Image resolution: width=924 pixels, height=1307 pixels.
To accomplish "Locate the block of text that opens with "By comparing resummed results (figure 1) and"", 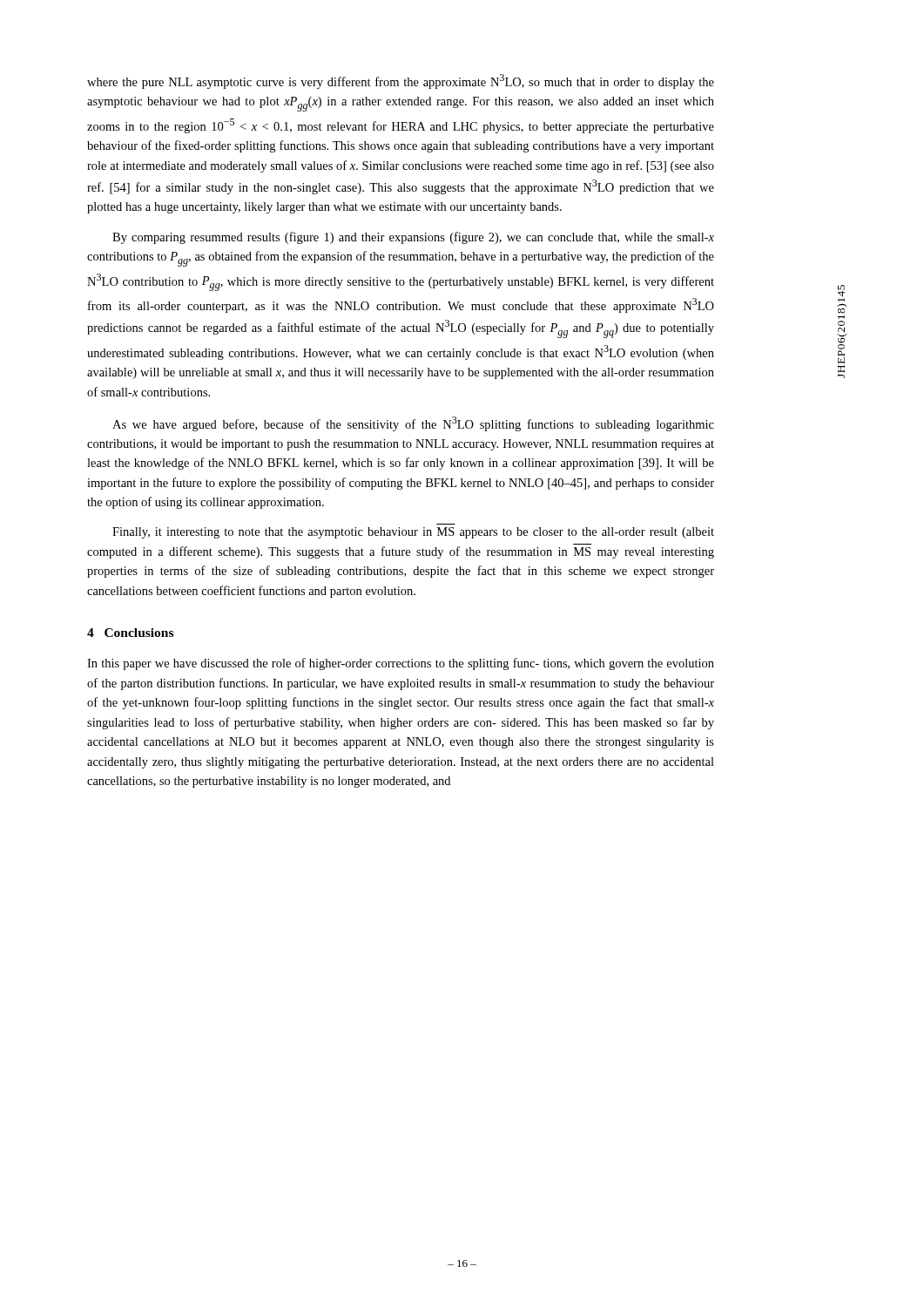I will (x=401, y=314).
